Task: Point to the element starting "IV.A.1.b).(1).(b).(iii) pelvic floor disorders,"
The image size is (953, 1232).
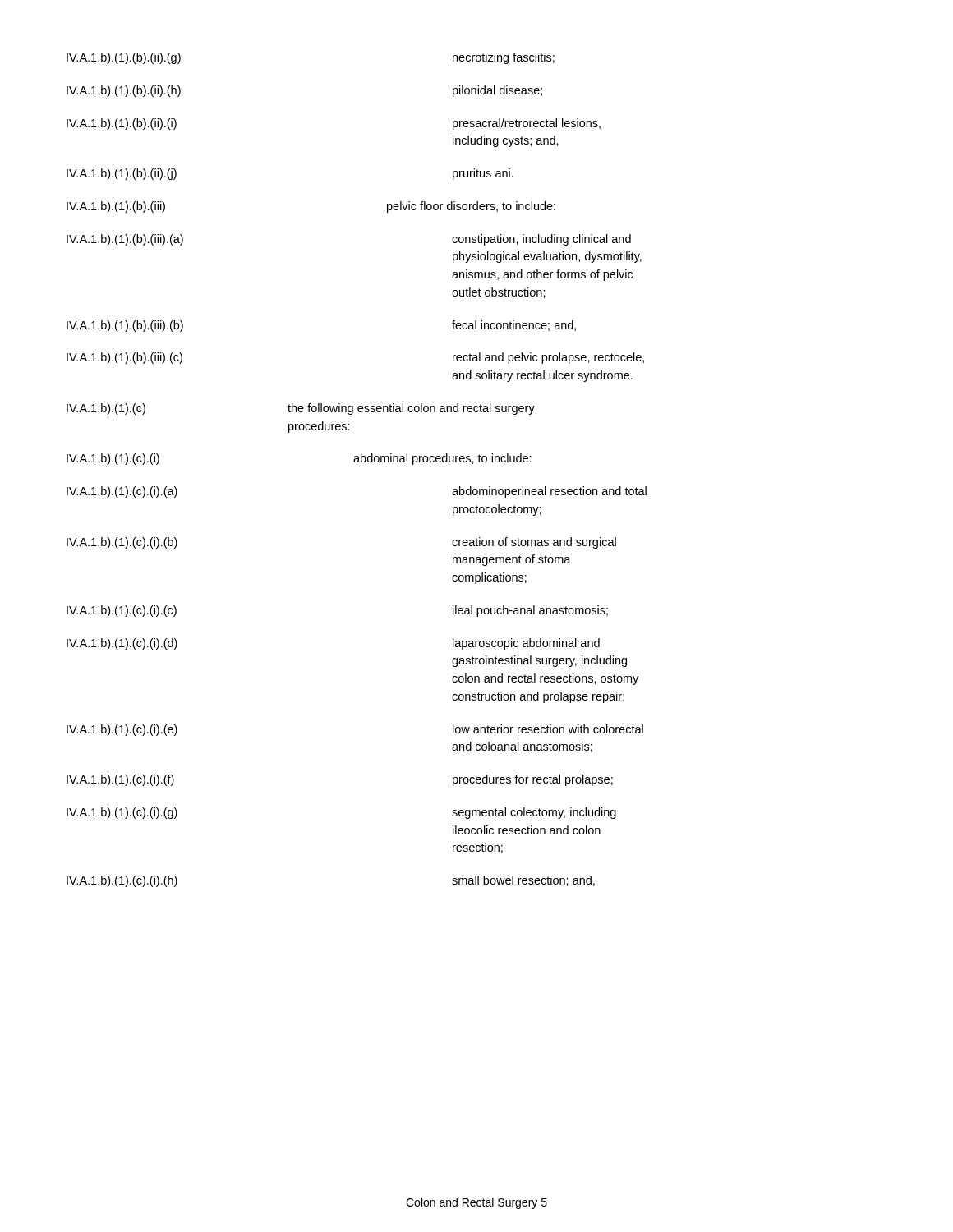Action: click(x=476, y=207)
